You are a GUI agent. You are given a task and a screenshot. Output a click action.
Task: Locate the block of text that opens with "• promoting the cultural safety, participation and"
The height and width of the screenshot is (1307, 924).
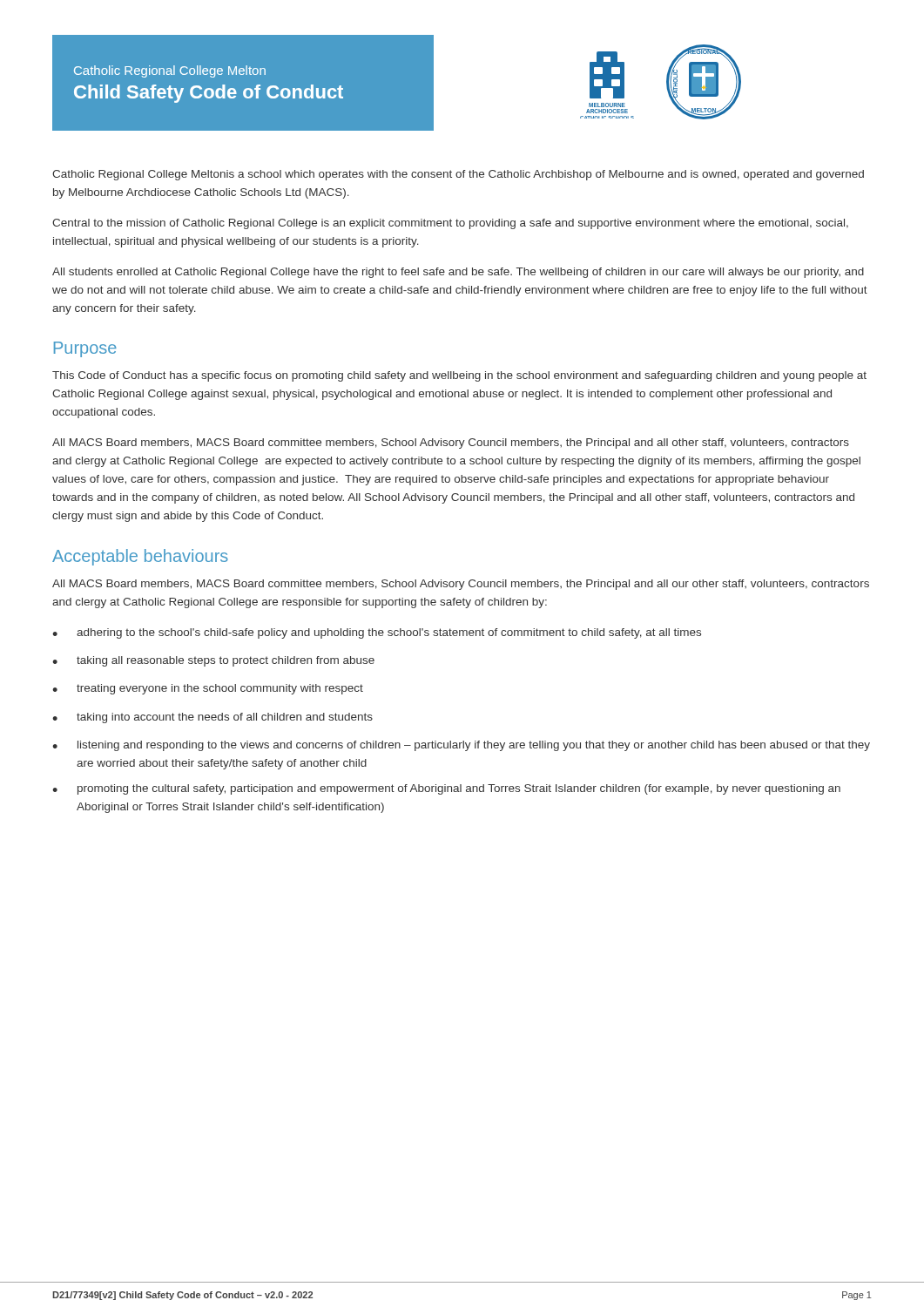pos(462,798)
